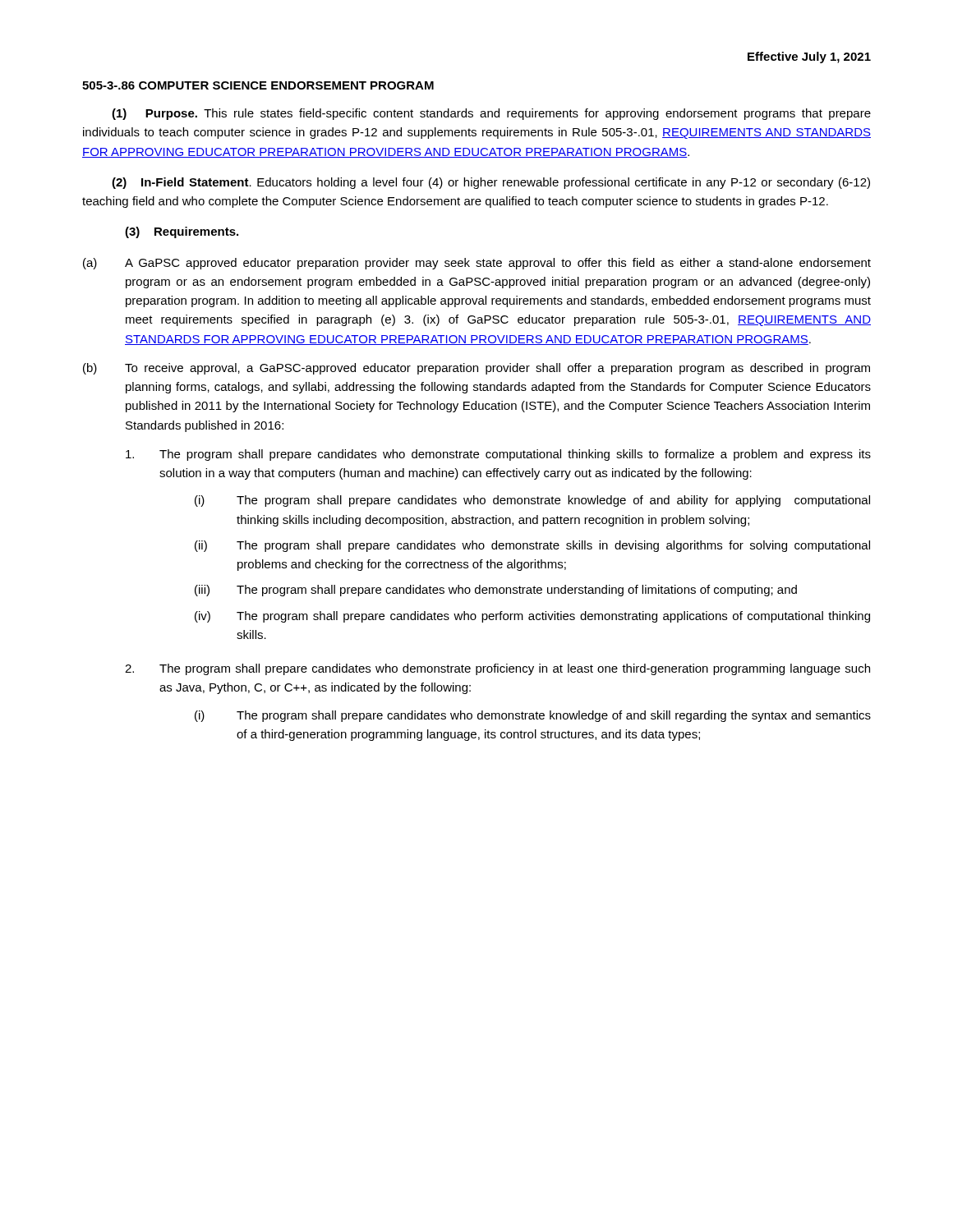
Task: Click the passage that begins "The program shall"
Action: click(x=498, y=547)
